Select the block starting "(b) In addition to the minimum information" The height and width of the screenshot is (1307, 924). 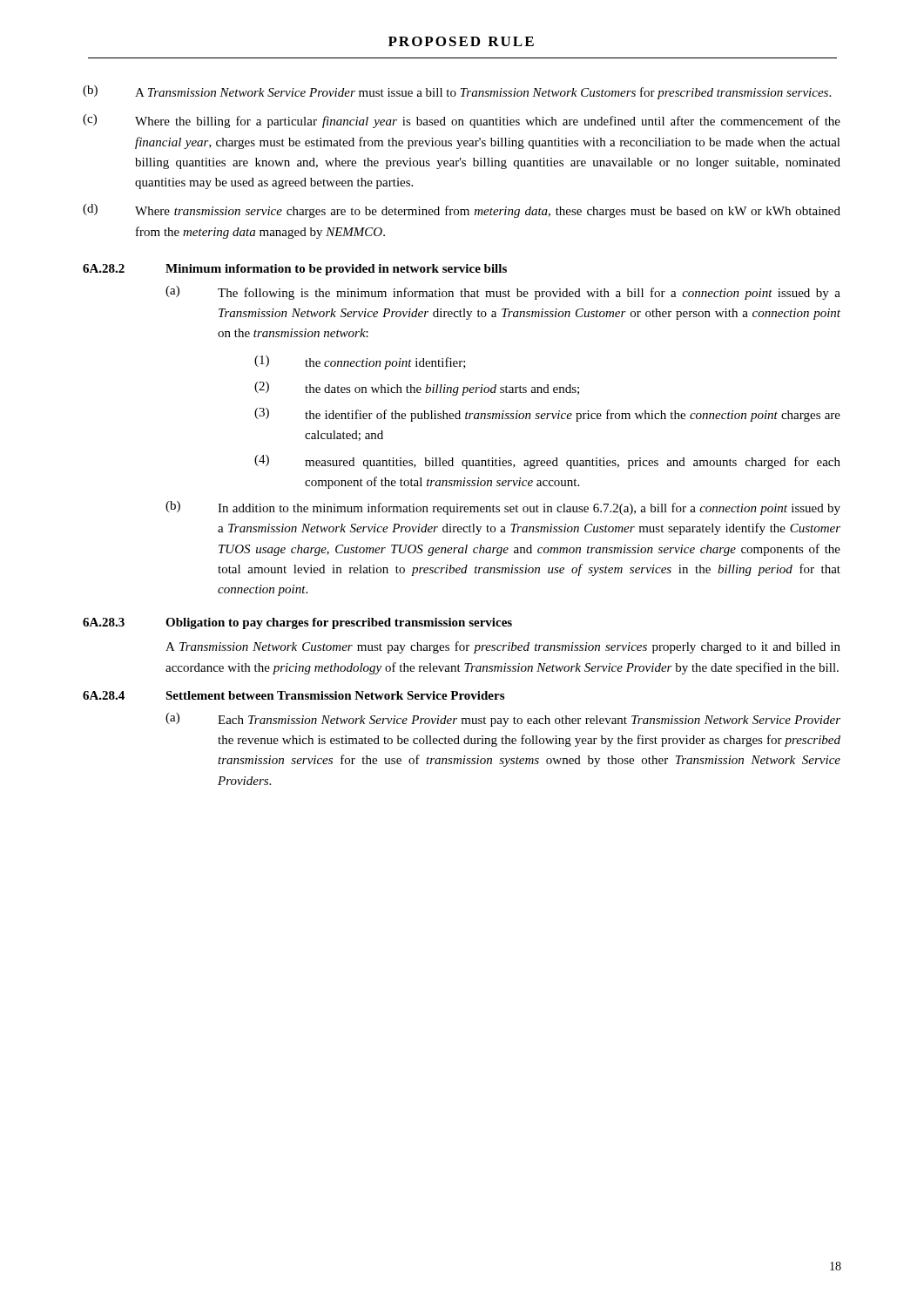tap(503, 549)
